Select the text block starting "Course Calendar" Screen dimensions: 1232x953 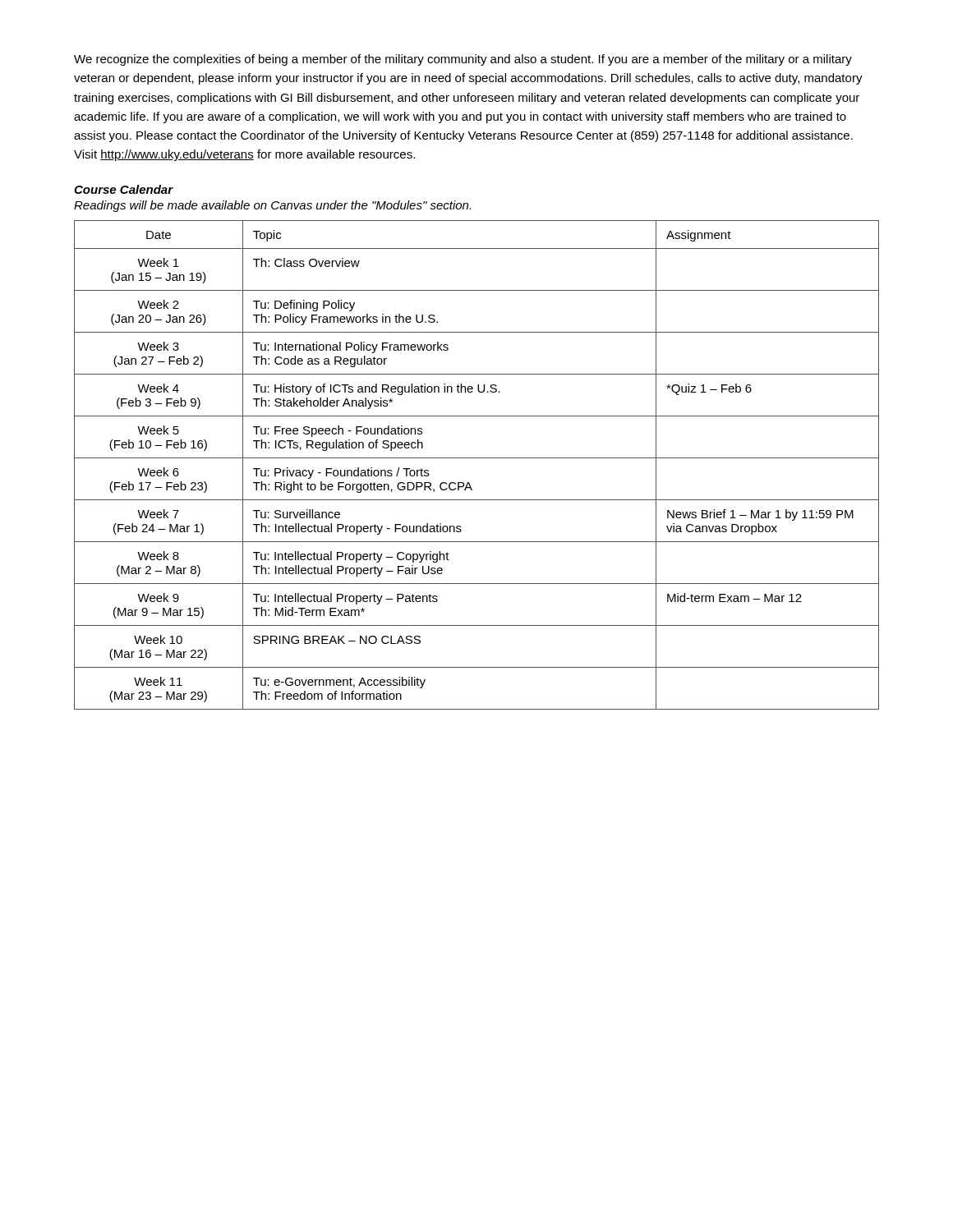123,189
